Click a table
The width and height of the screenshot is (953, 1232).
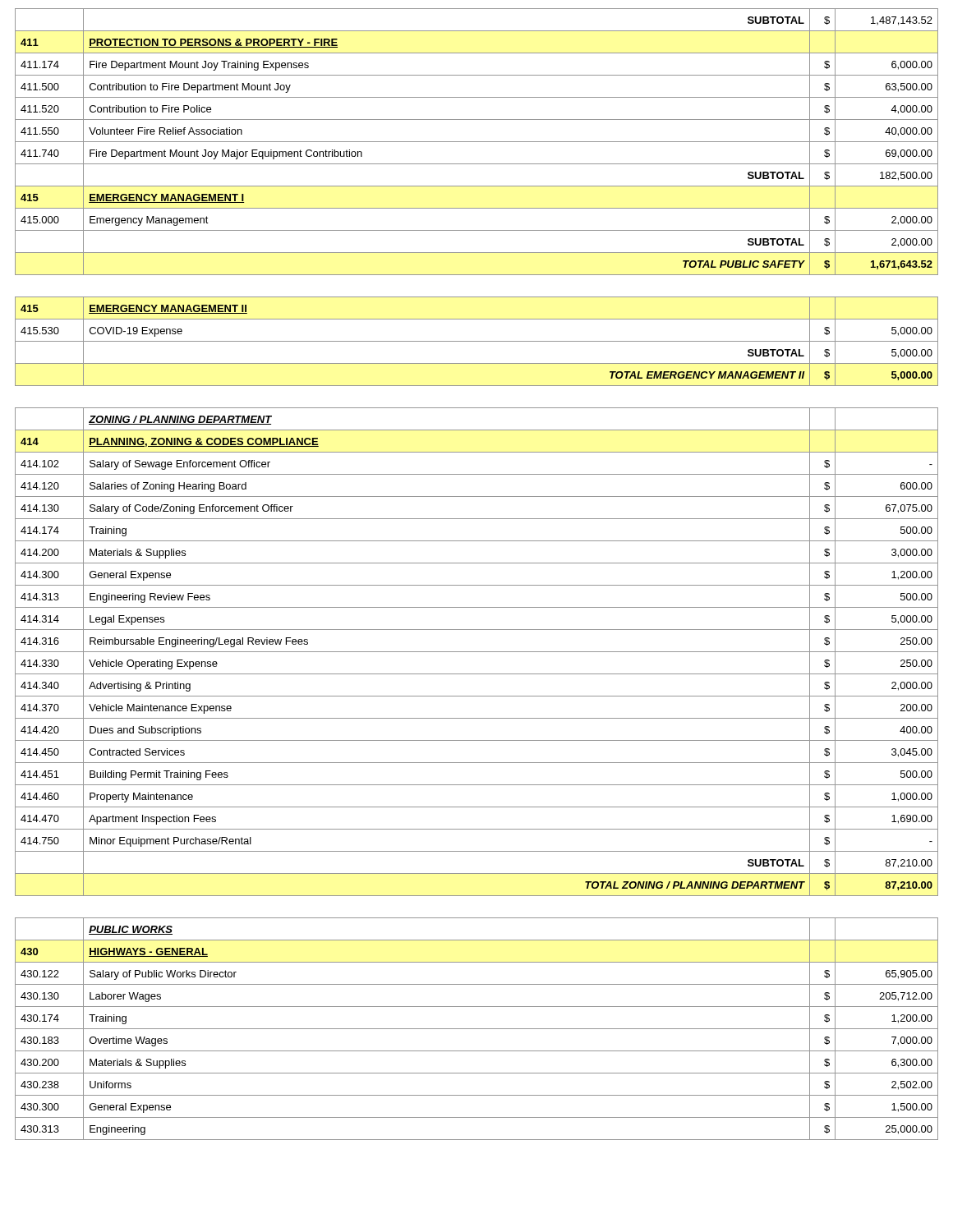pyautogui.click(x=476, y=574)
